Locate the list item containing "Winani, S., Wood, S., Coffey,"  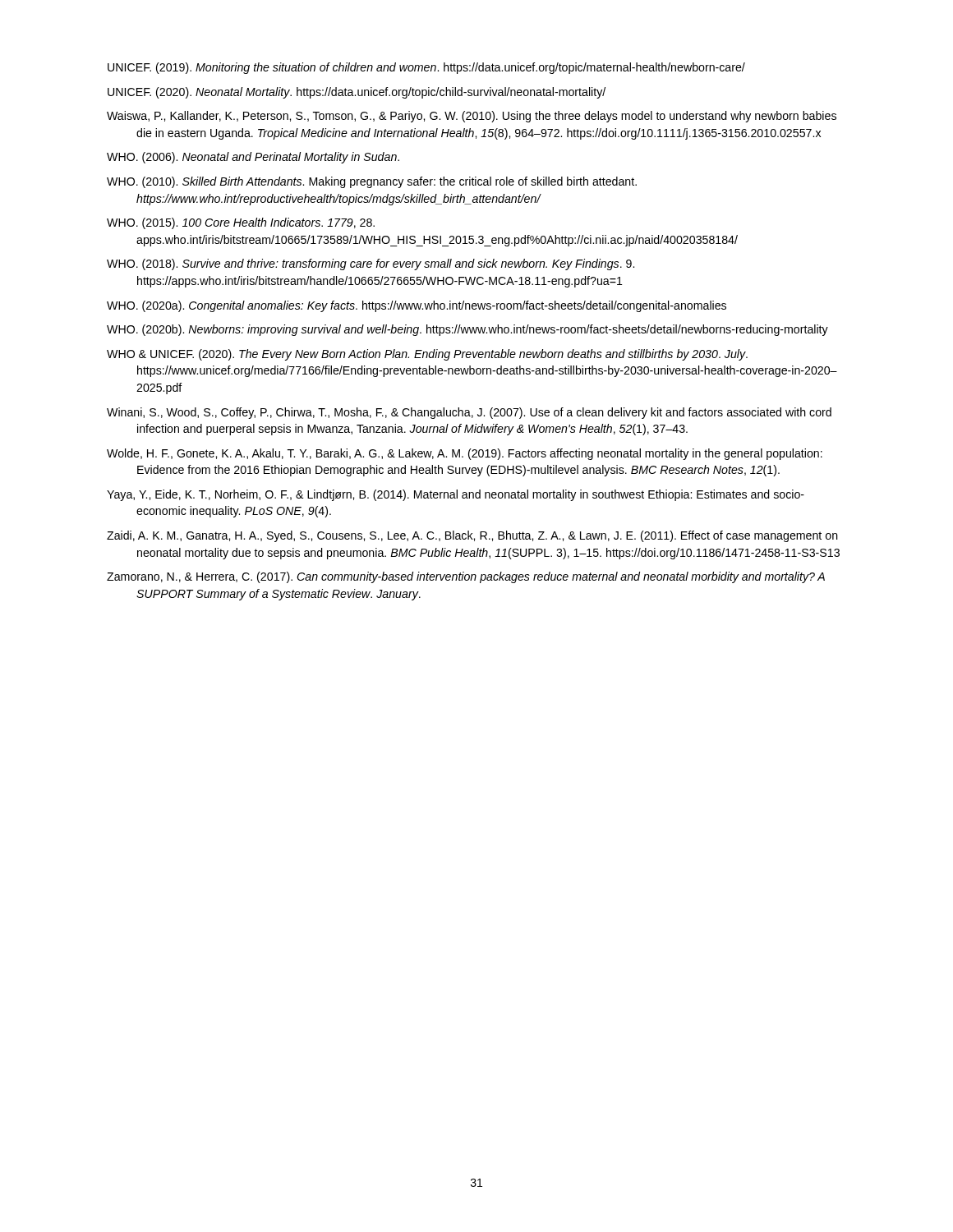[x=469, y=420]
